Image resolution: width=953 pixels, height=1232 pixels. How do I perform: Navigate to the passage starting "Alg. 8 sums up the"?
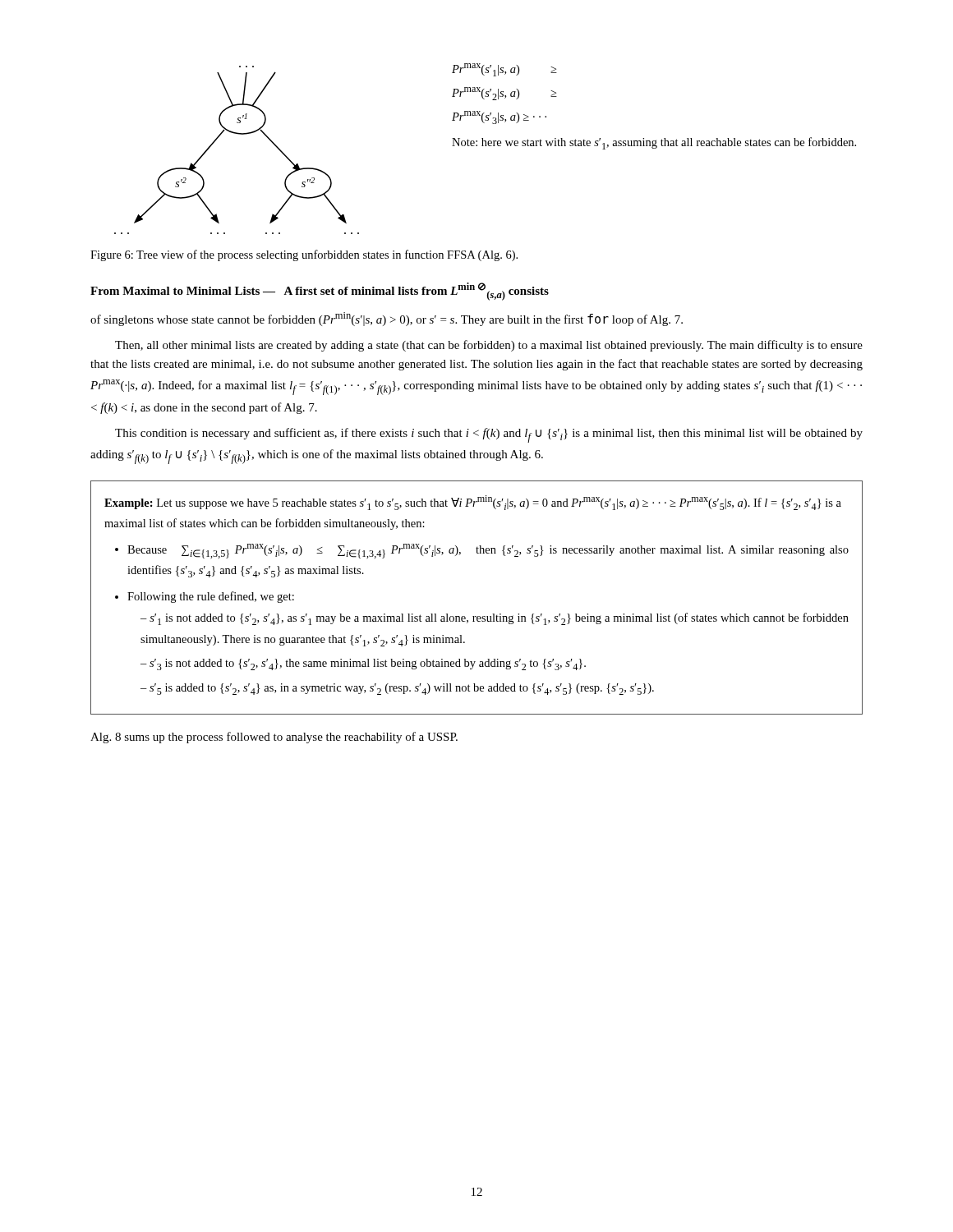point(274,738)
